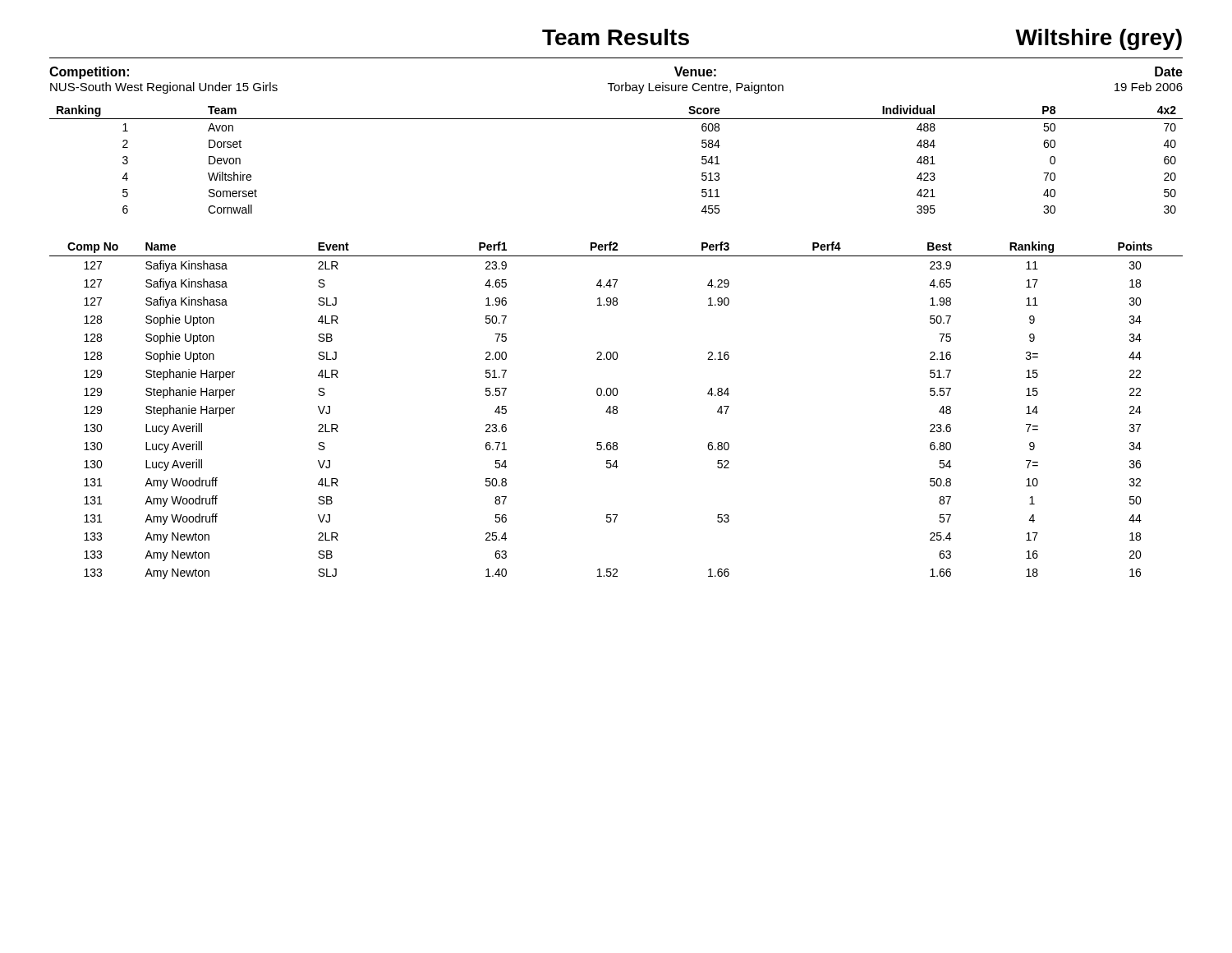The width and height of the screenshot is (1232, 953).
Task: Click on the table containing "Comp No"
Action: (616, 410)
